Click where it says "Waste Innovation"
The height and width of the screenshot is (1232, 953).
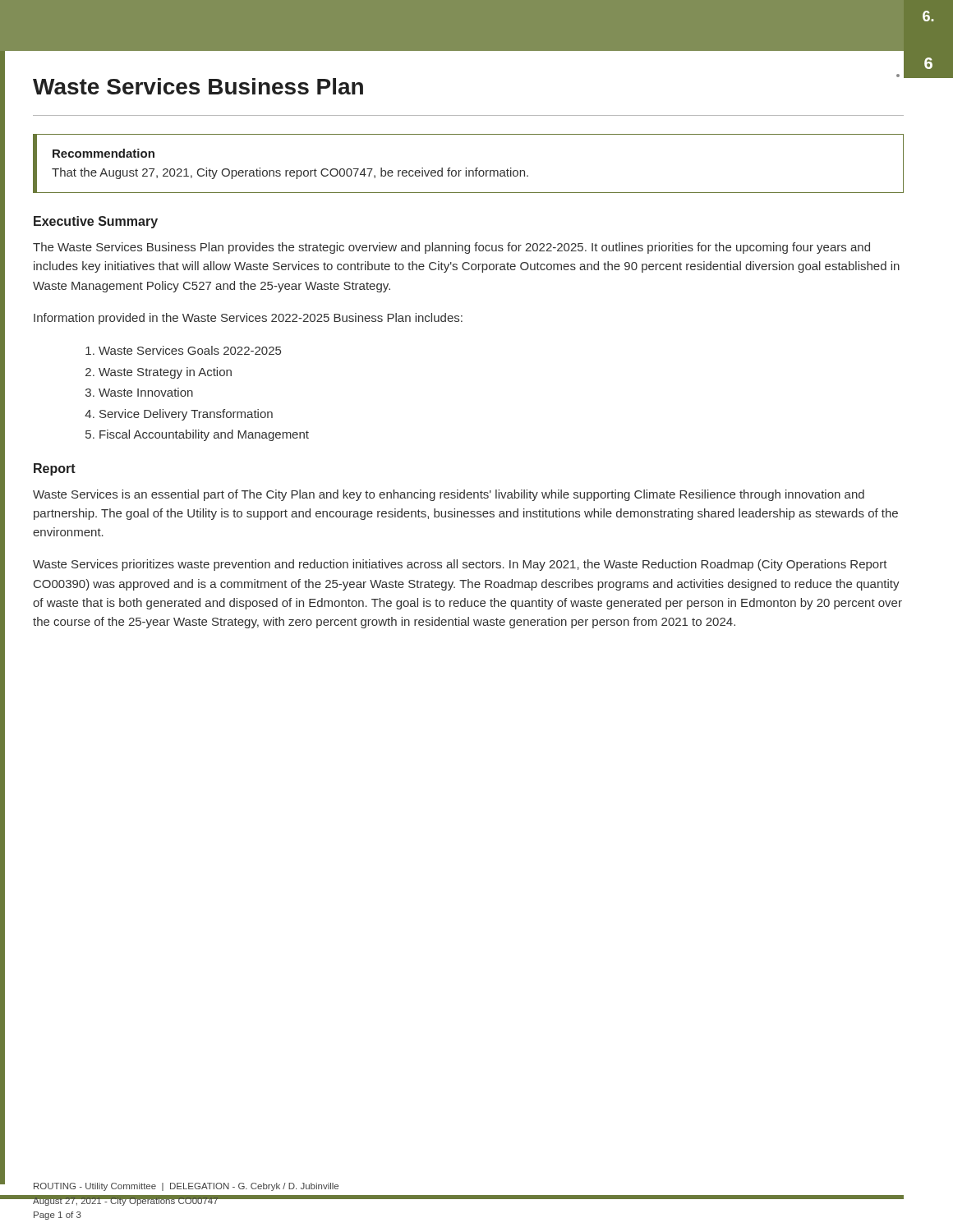[x=146, y=392]
